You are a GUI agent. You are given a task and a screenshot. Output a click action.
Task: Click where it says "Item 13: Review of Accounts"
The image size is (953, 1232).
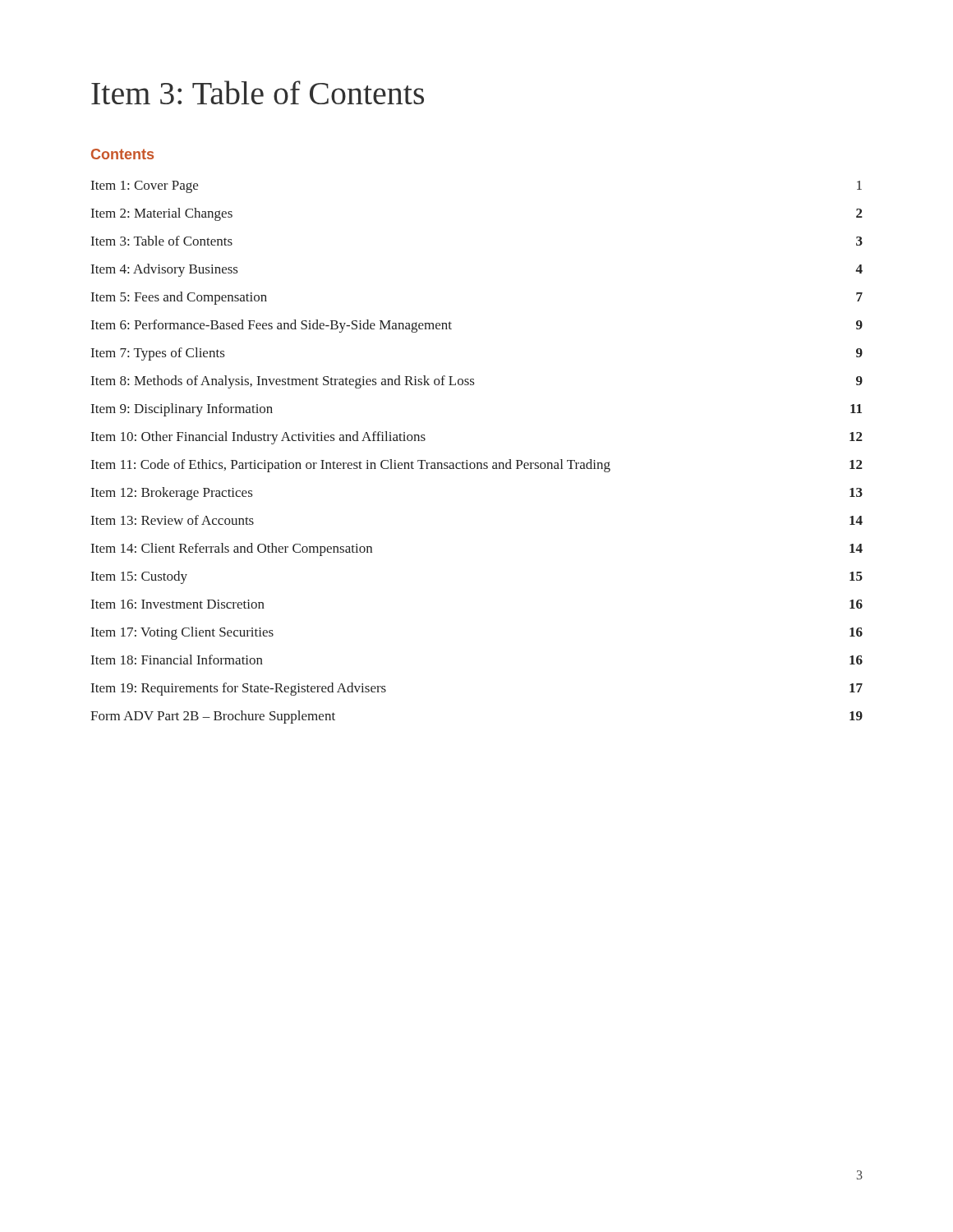[172, 520]
